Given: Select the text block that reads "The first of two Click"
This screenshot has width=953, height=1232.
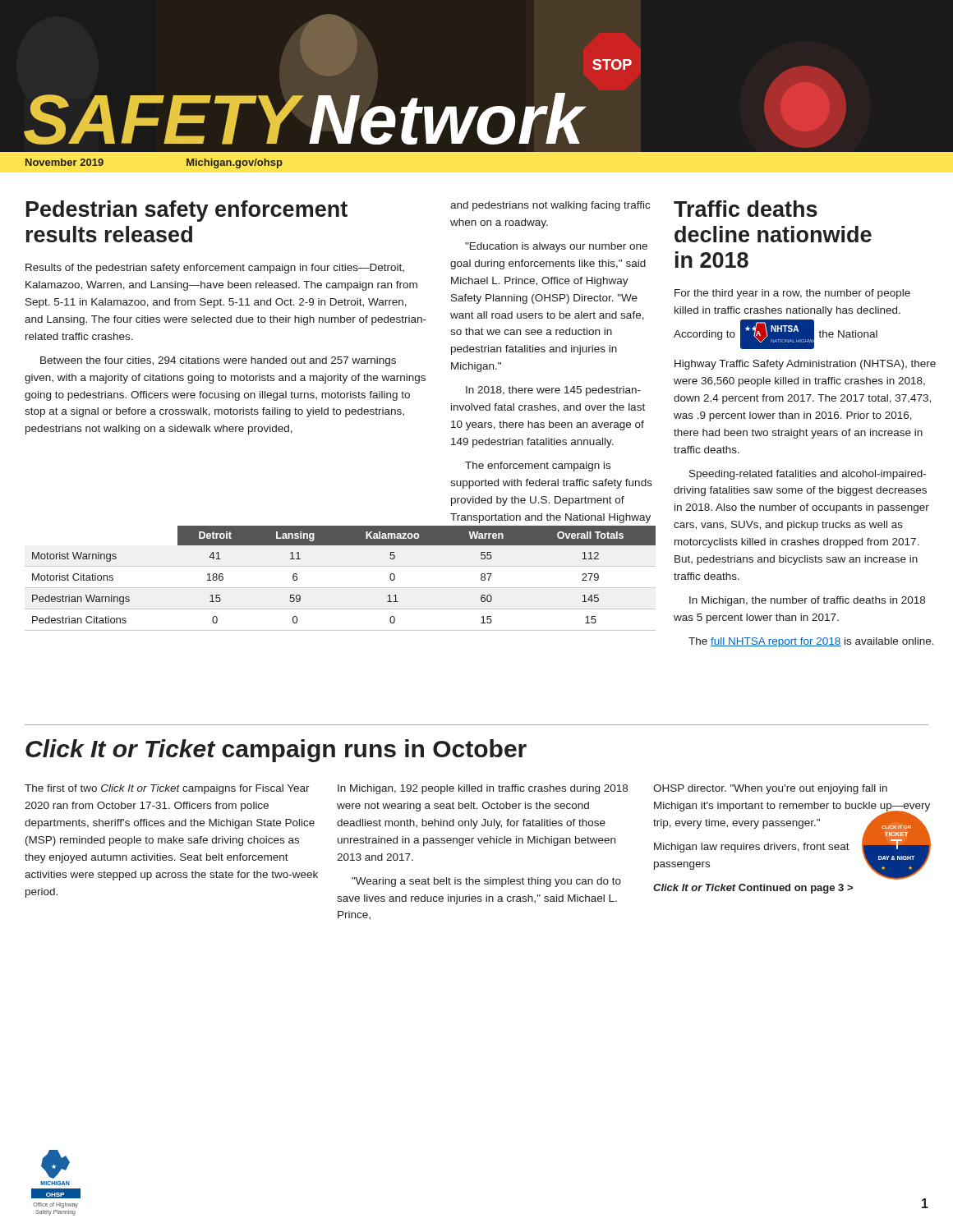Looking at the screenshot, I should pos(173,840).
